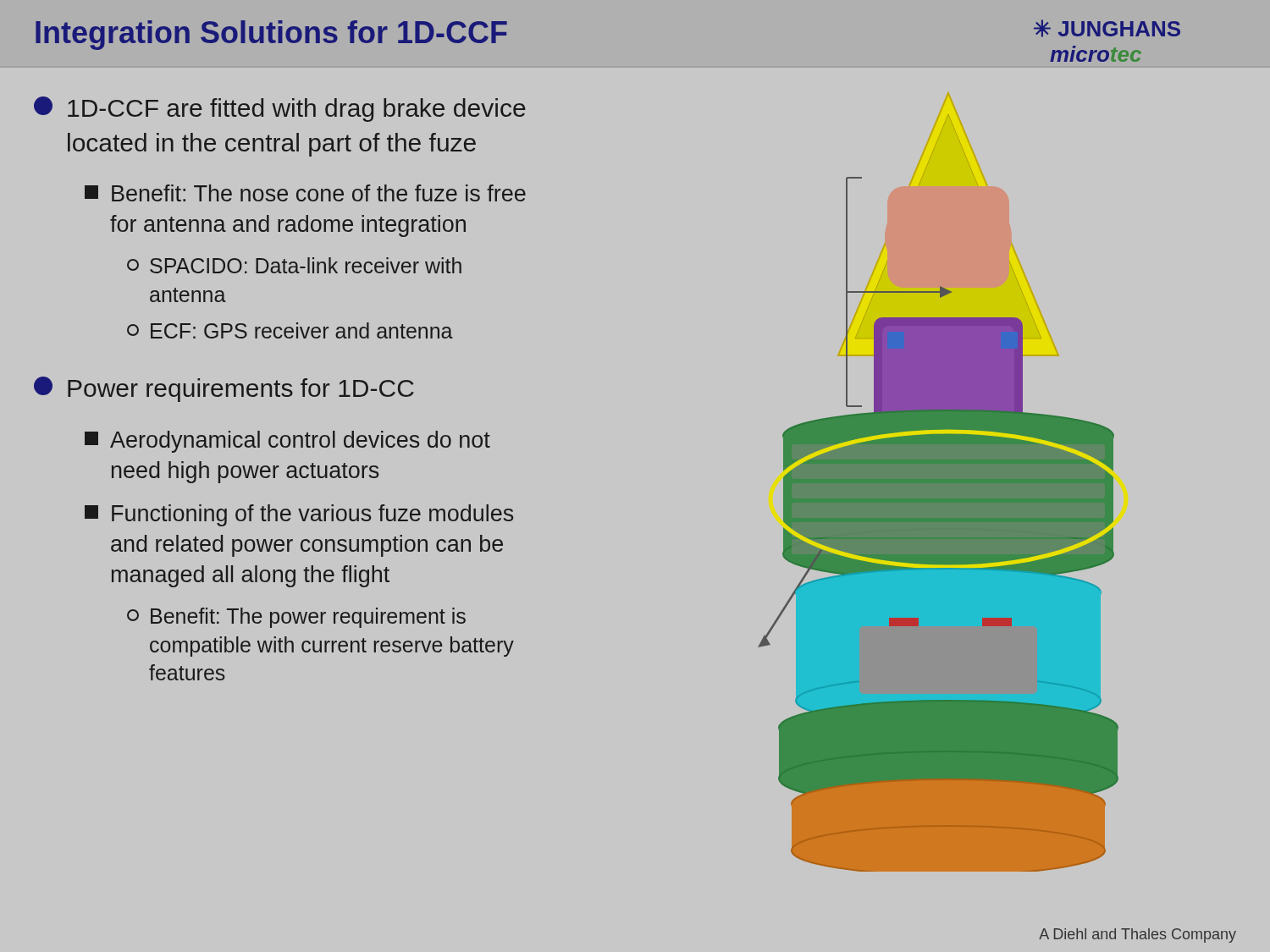Locate the list item that says "Benefit: The power requirement iscompatible"
Viewport: 1270px width, 952px height.
(320, 645)
